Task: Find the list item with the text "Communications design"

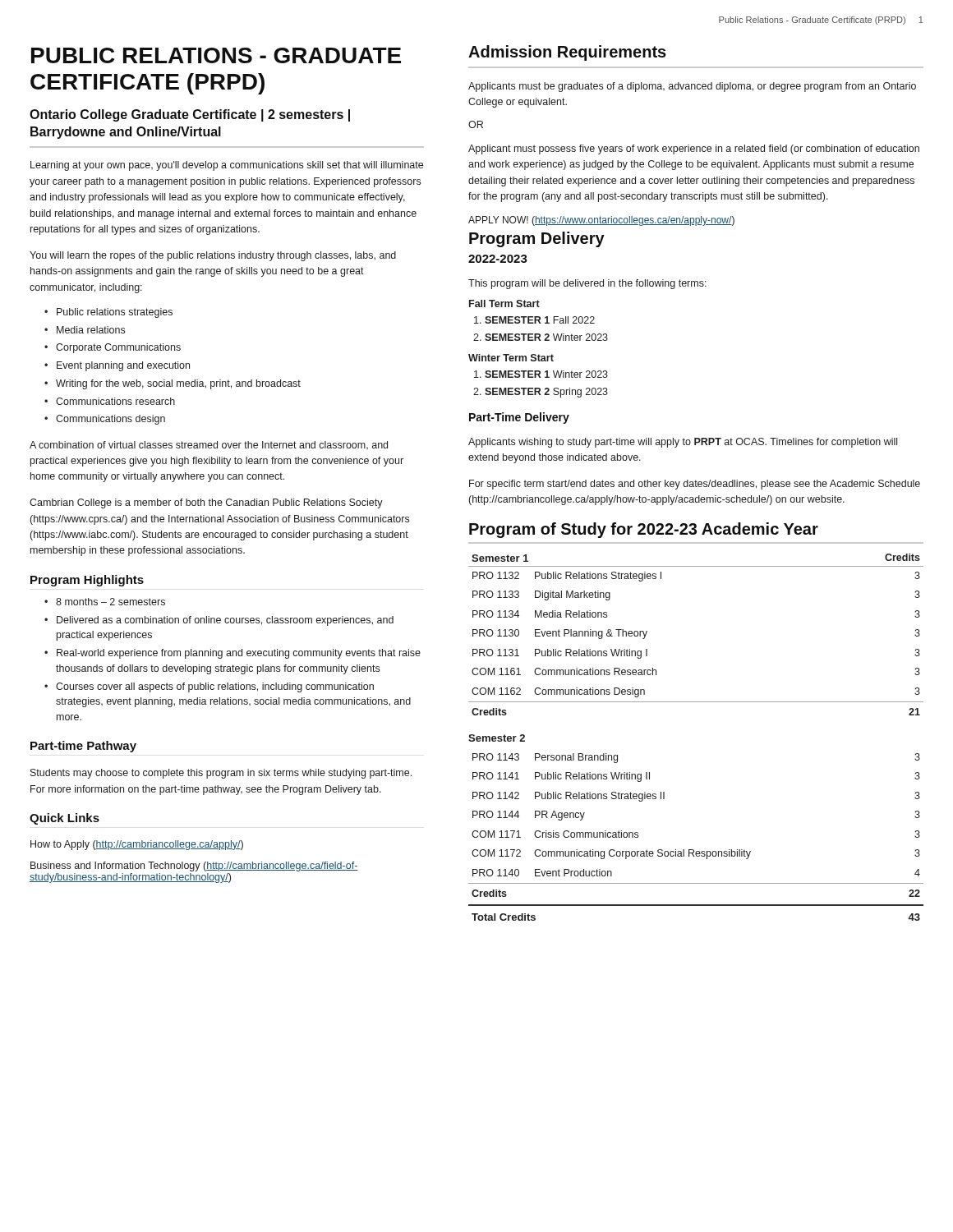Action: pyautogui.click(x=105, y=420)
